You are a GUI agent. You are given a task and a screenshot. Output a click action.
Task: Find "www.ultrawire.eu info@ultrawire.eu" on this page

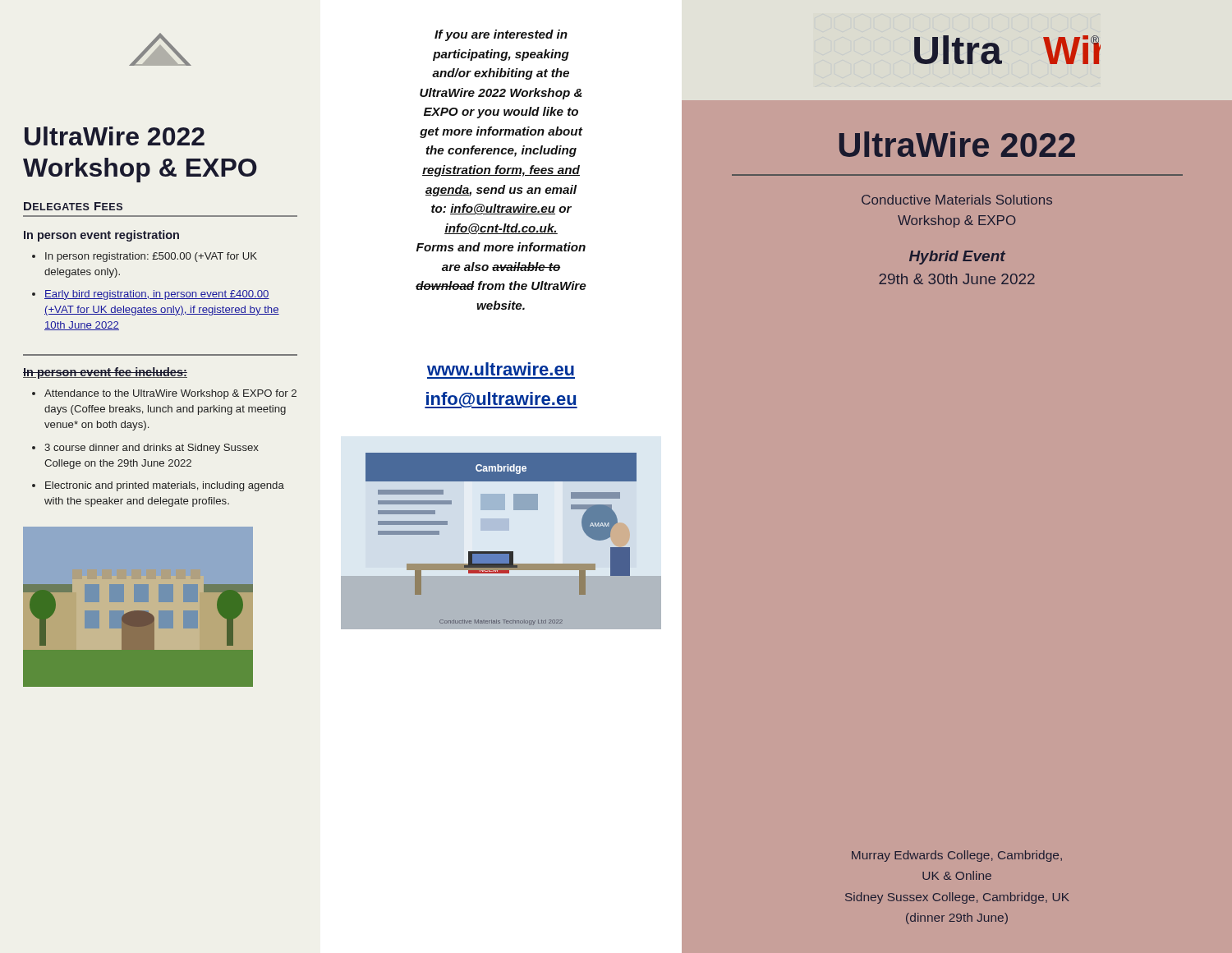[x=501, y=385]
